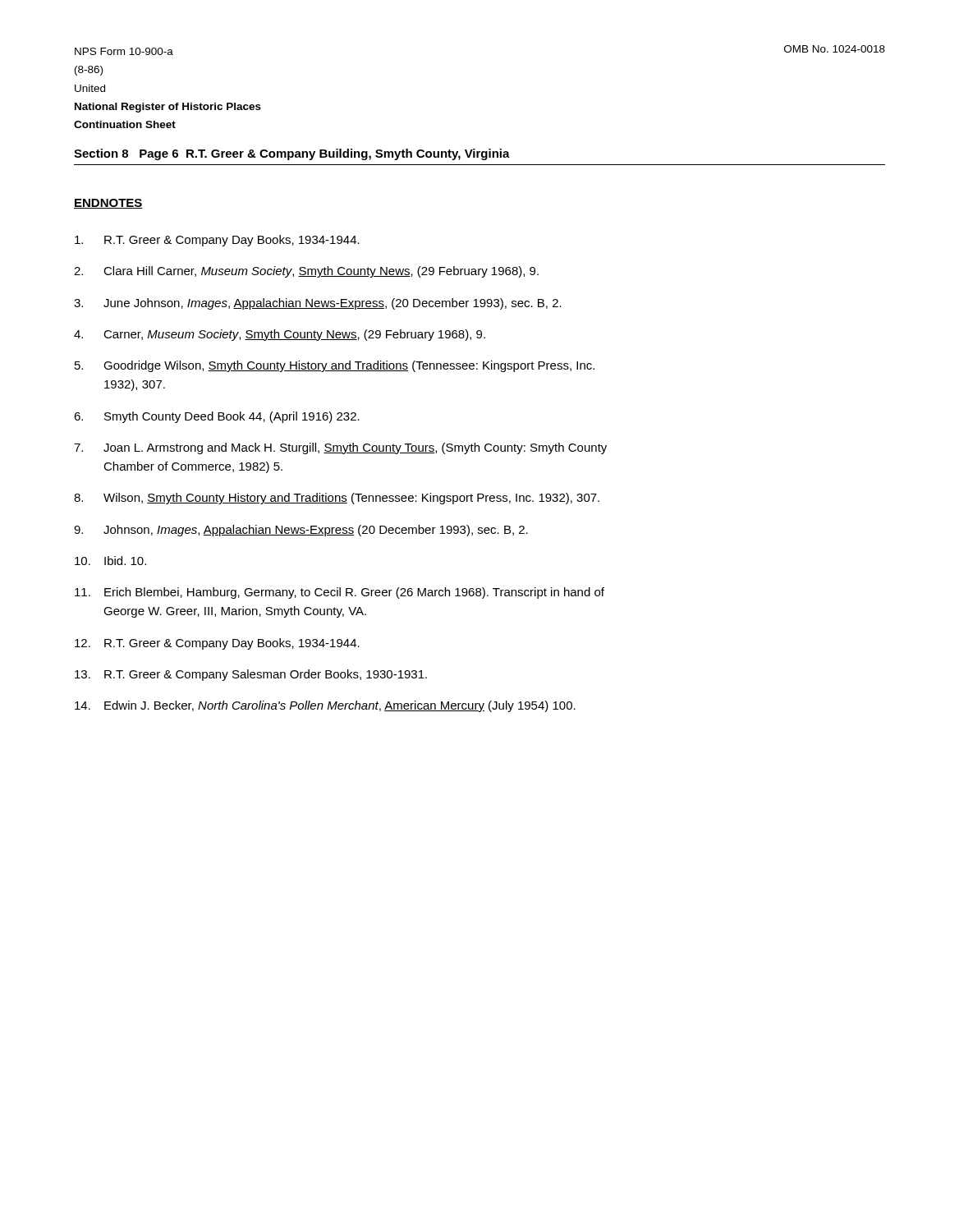Click the passage that begins "13. R.T. Greer & Company"
This screenshot has height=1232, width=959.
(251, 674)
